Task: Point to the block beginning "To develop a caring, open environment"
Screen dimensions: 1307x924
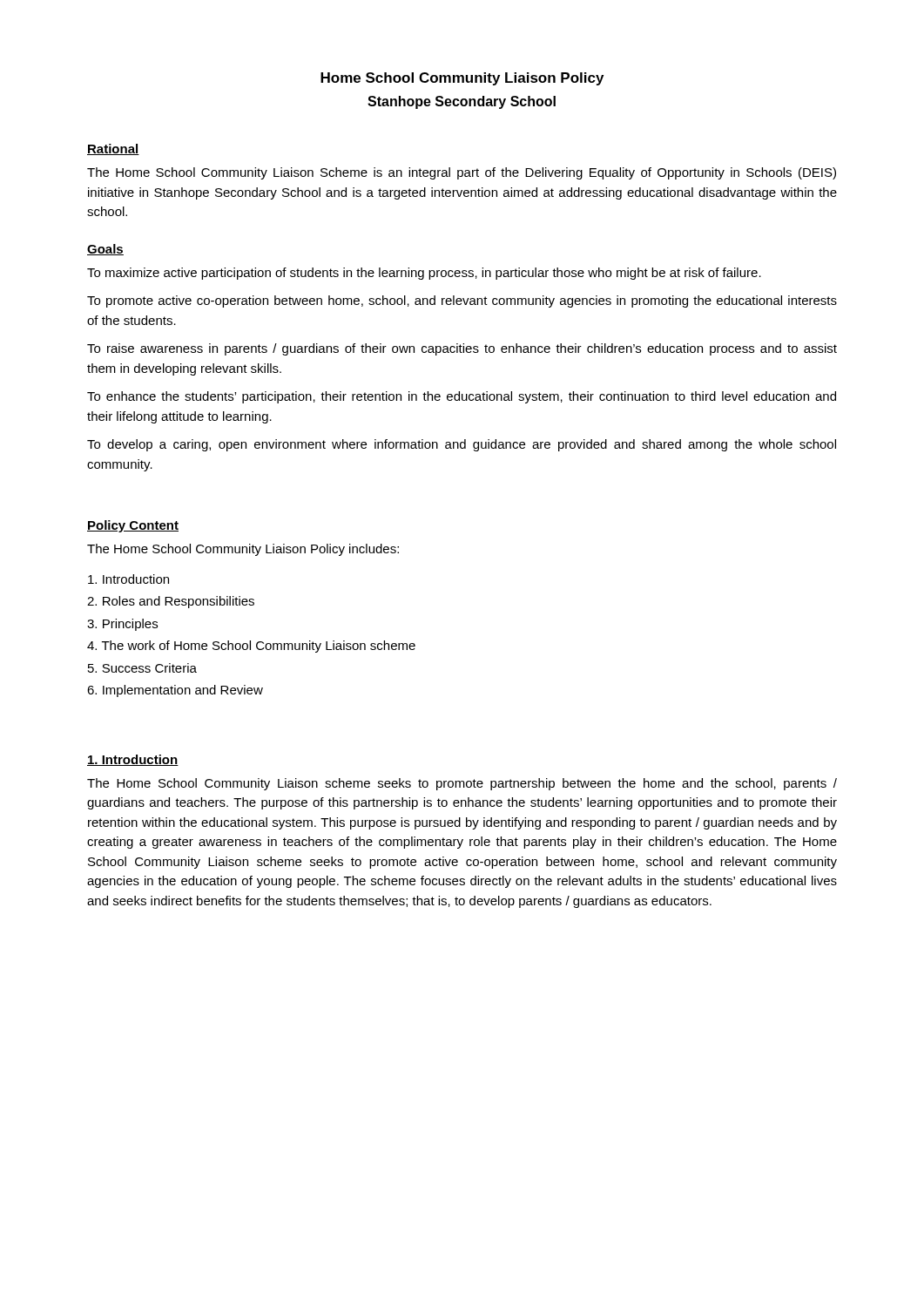Action: coord(462,454)
